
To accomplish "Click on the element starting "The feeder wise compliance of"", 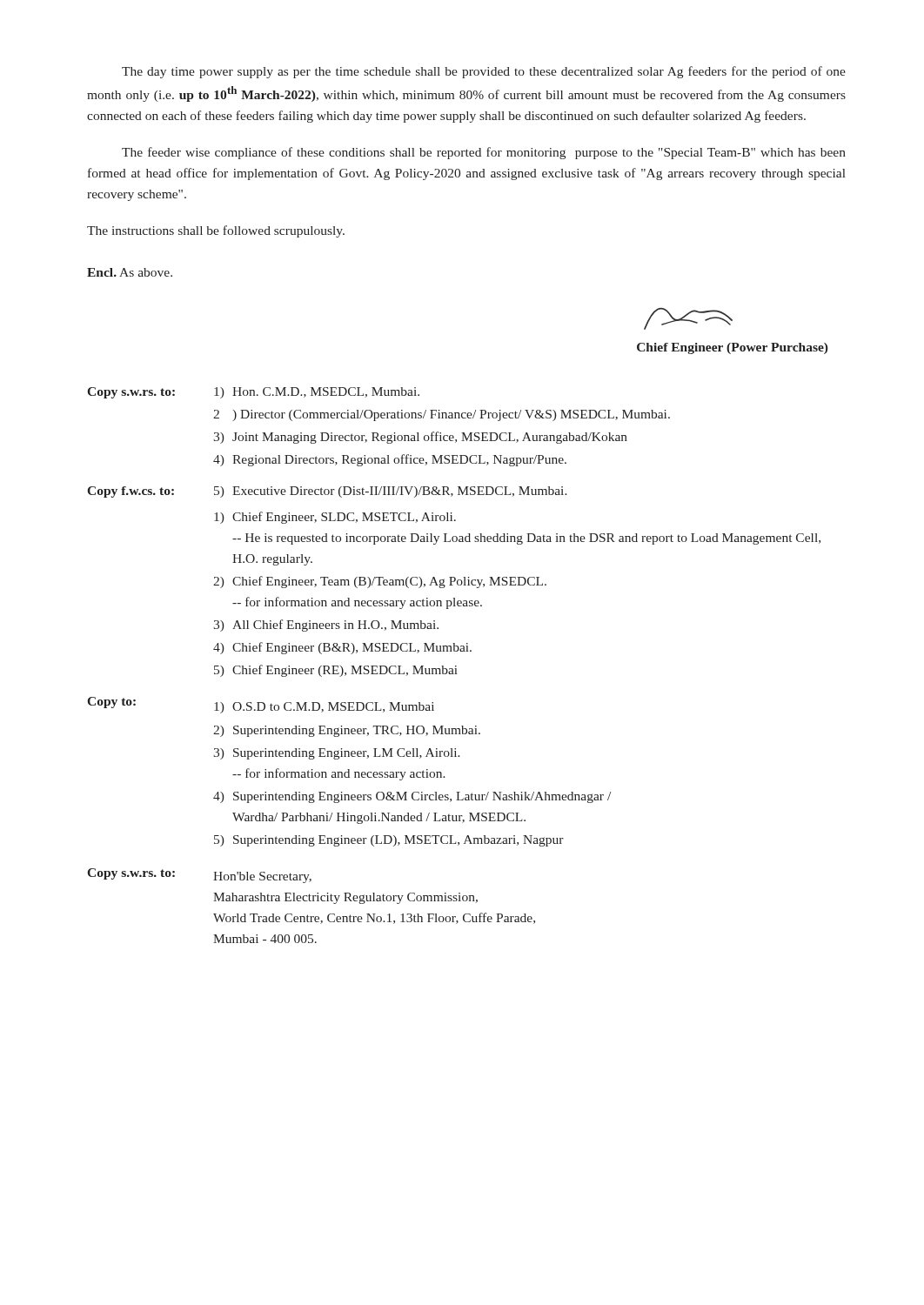I will tap(466, 173).
